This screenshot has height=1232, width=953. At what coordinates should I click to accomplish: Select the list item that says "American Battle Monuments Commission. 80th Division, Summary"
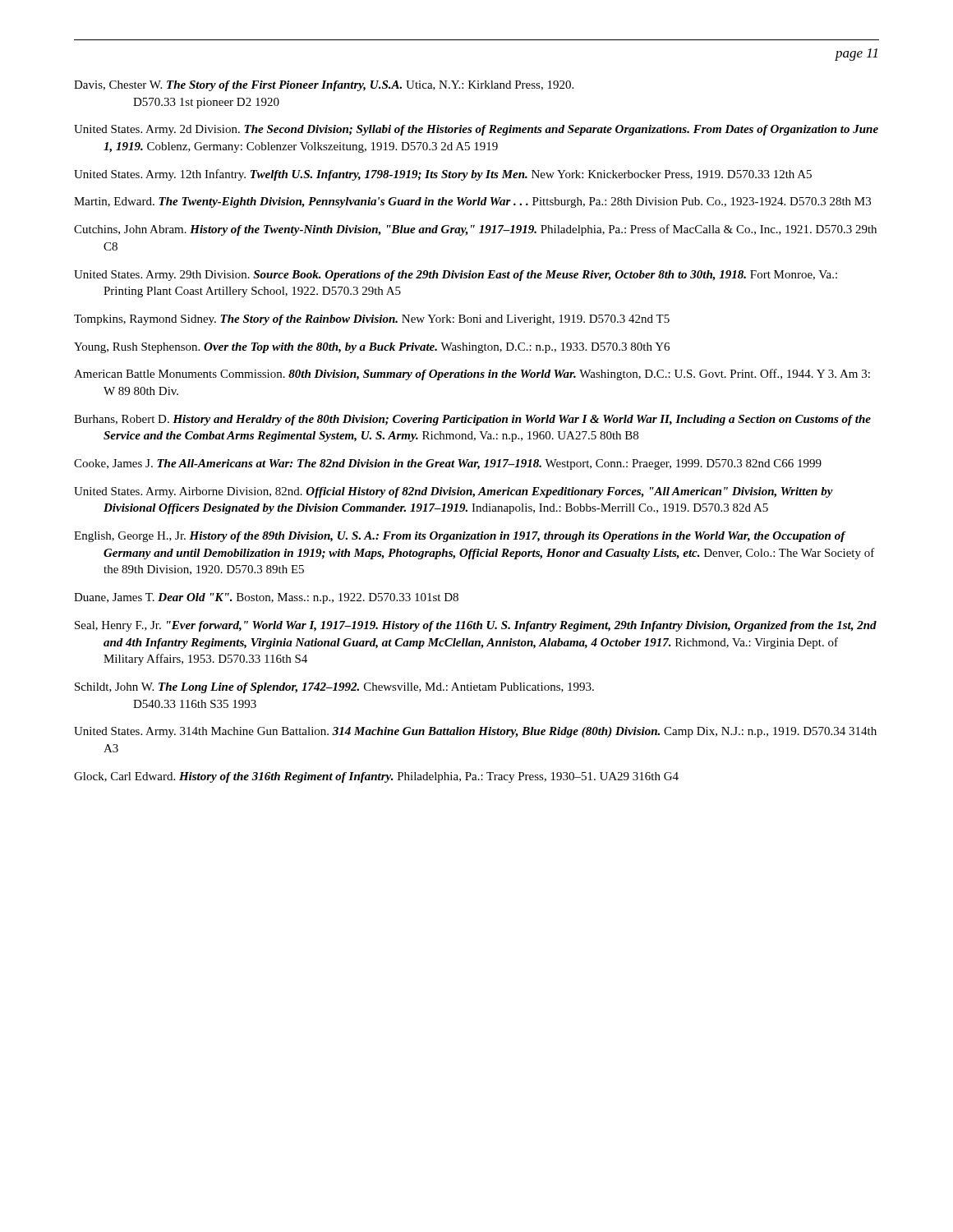(472, 382)
